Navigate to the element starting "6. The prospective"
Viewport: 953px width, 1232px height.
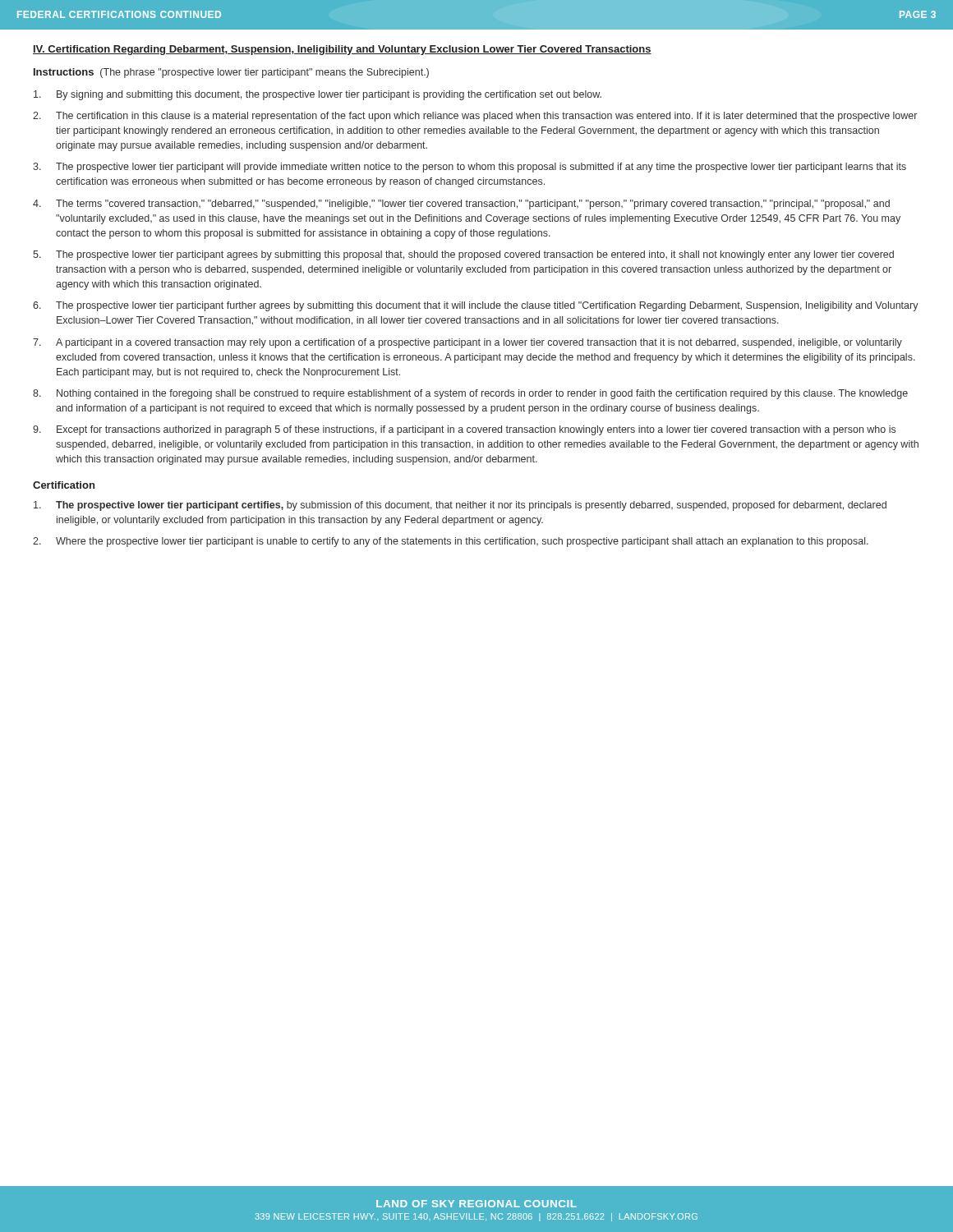476,313
